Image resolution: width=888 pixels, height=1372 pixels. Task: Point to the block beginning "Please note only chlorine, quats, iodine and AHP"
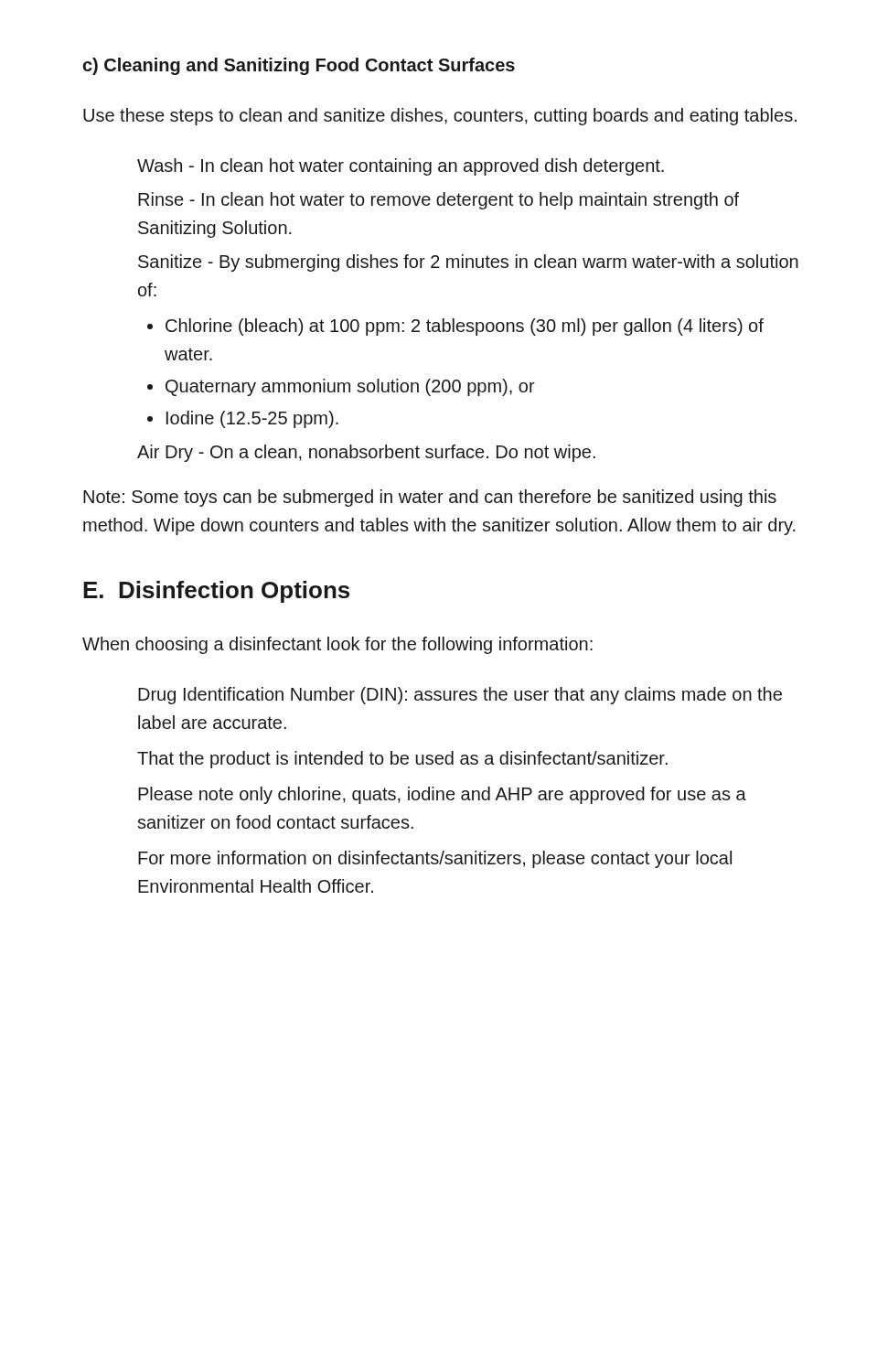442,808
